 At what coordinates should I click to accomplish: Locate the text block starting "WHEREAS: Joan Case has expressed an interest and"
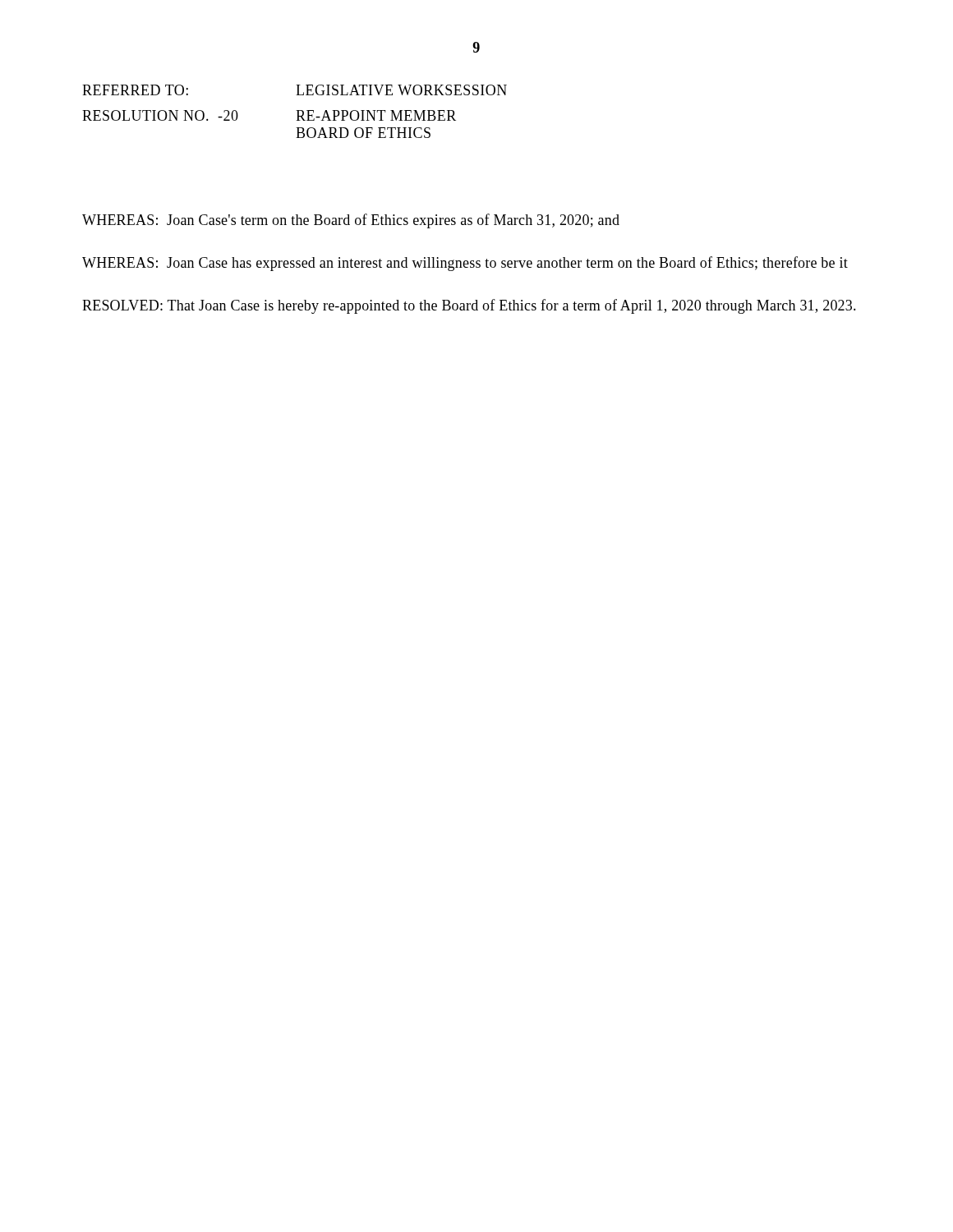(465, 263)
